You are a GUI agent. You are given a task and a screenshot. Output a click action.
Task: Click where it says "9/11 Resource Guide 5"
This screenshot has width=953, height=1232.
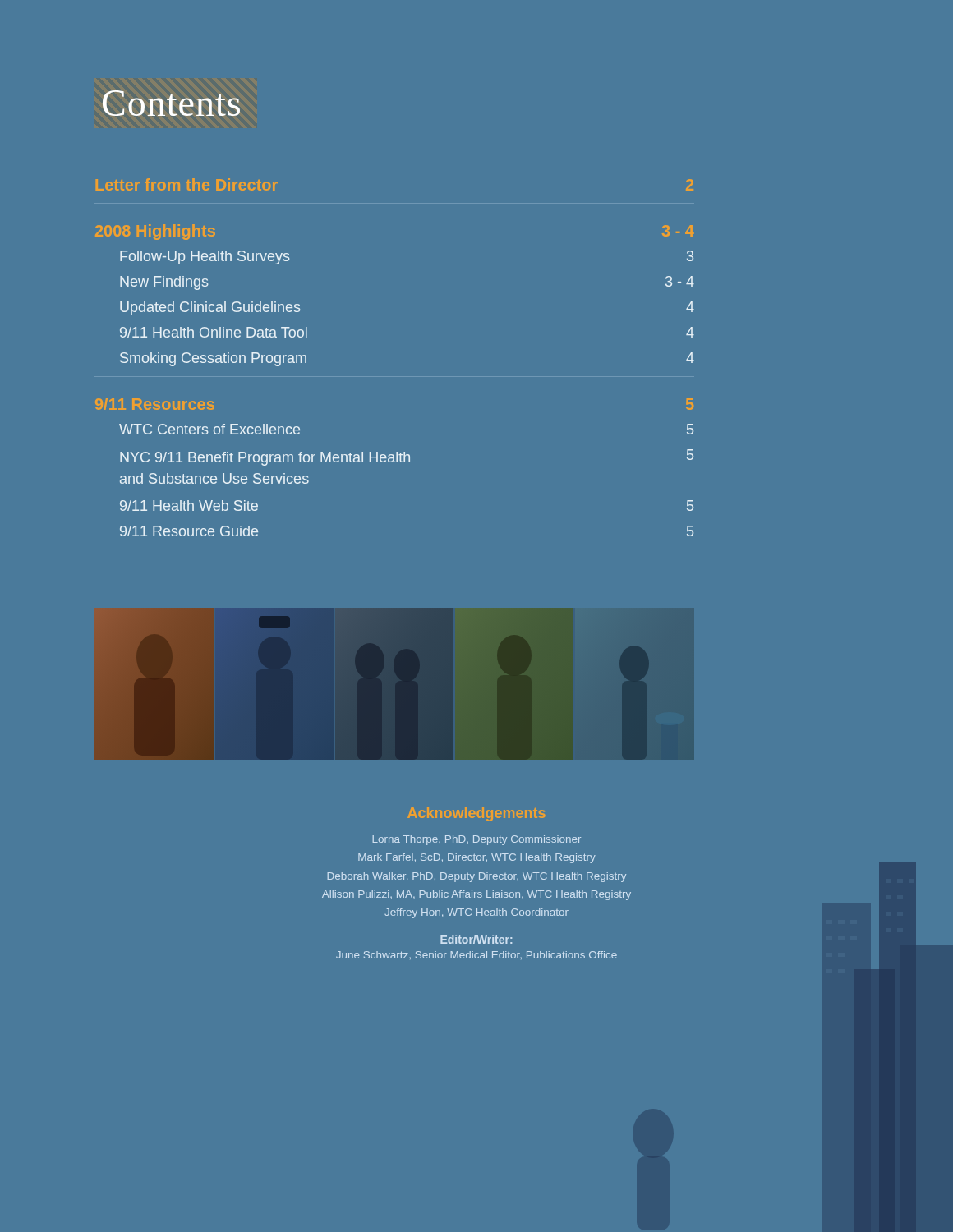point(189,531)
